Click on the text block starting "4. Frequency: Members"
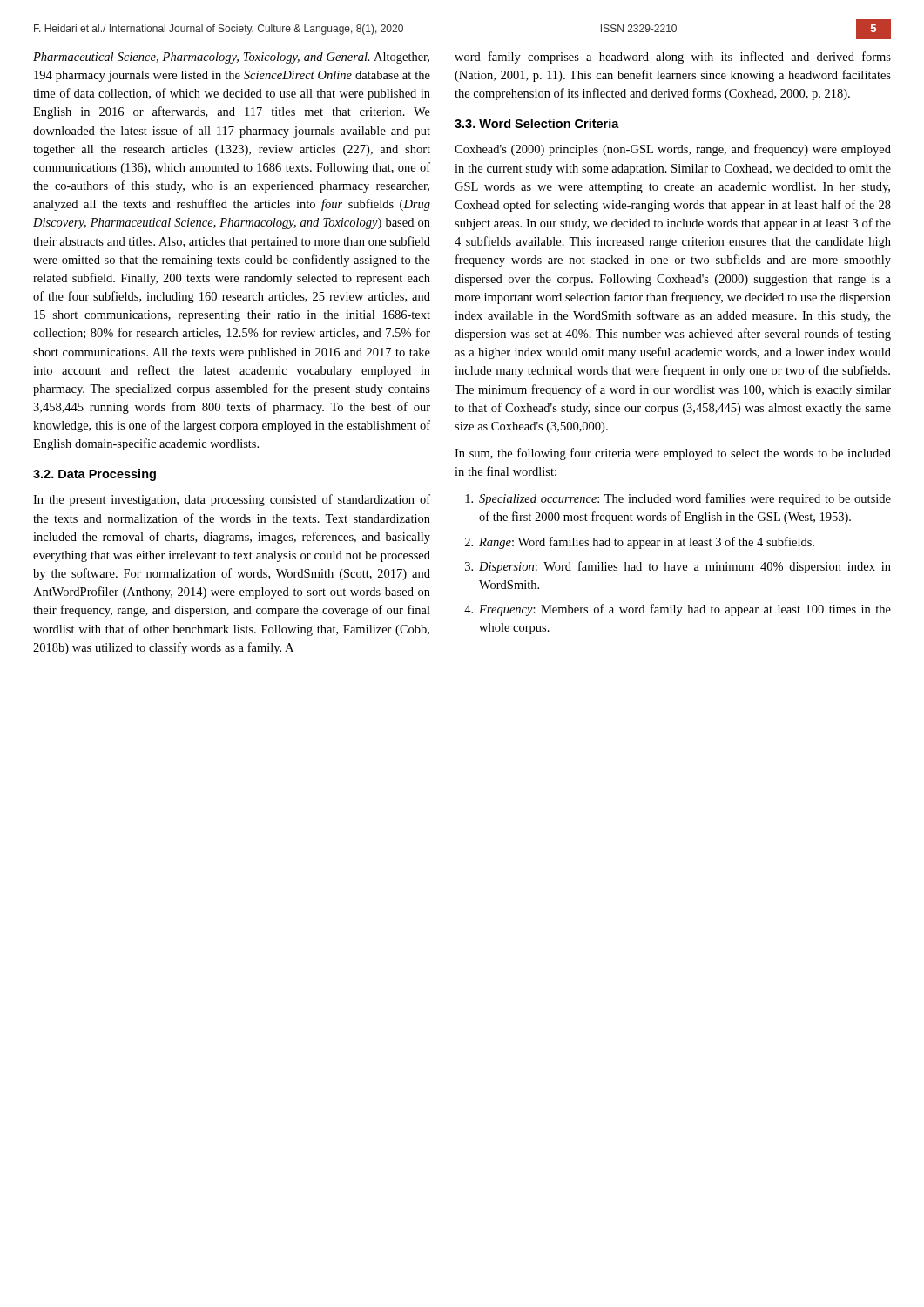This screenshot has width=924, height=1307. pyautogui.click(x=673, y=619)
